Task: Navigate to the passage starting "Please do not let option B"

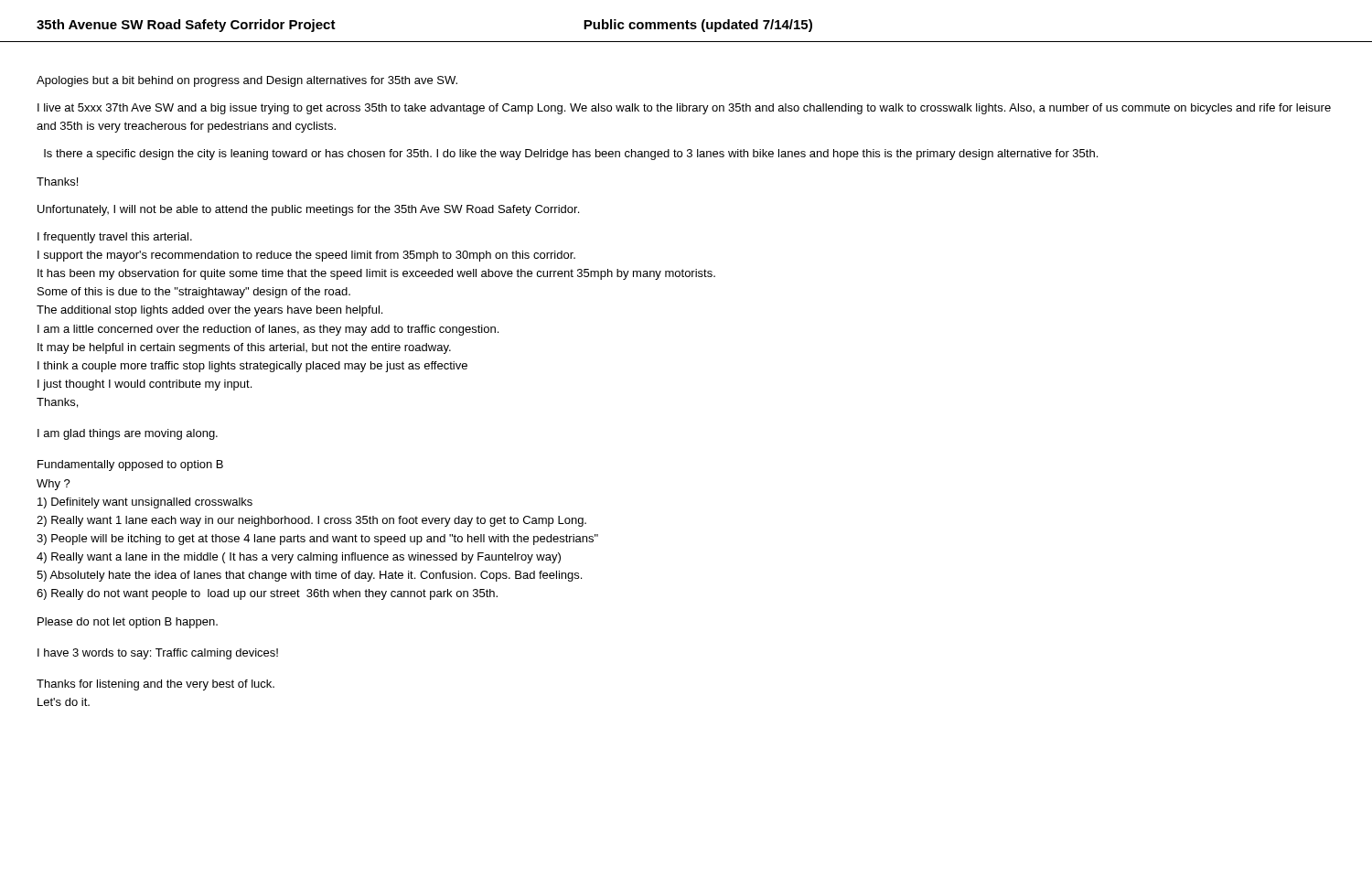Action: pyautogui.click(x=128, y=621)
